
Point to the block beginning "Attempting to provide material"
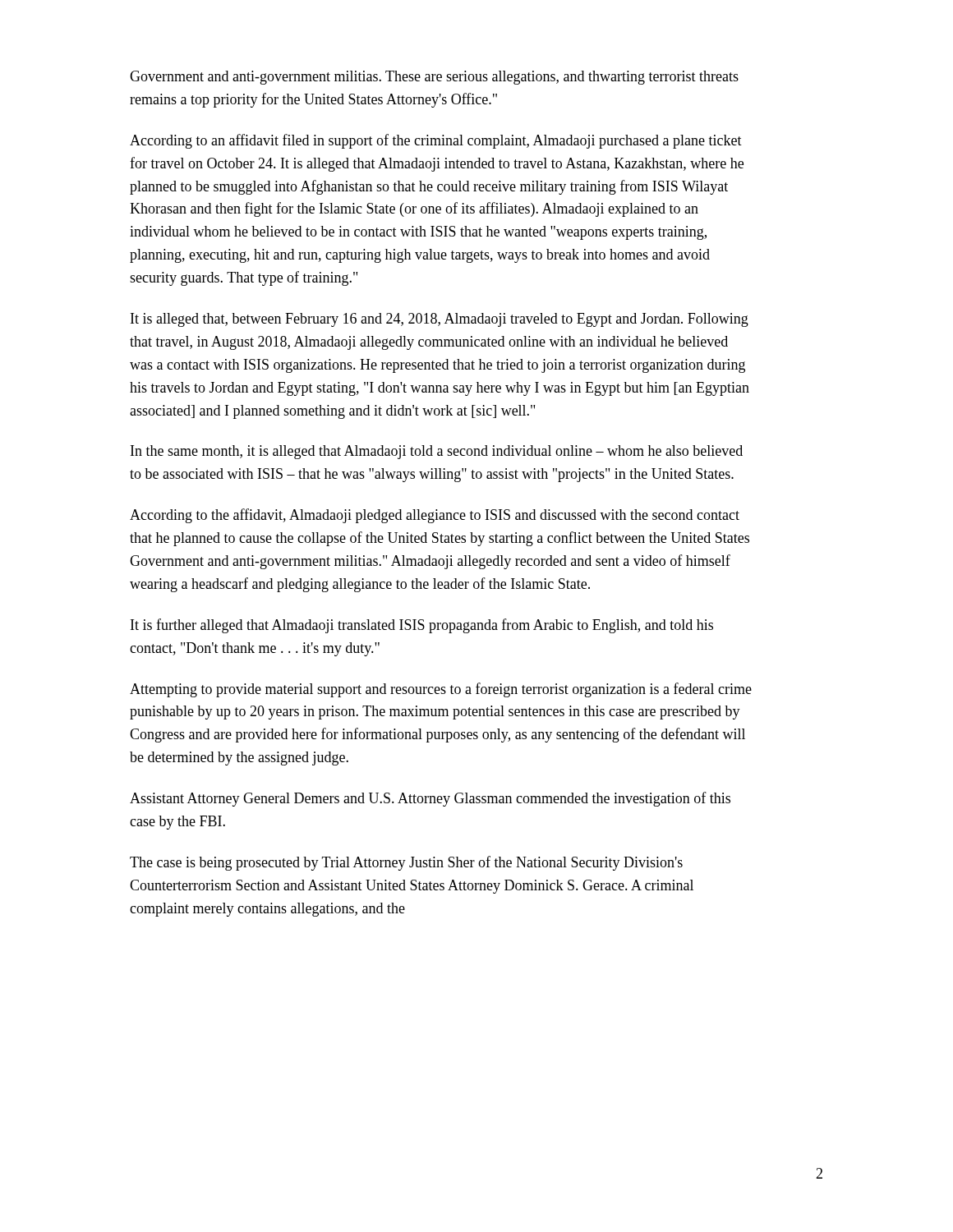pyautogui.click(x=441, y=723)
